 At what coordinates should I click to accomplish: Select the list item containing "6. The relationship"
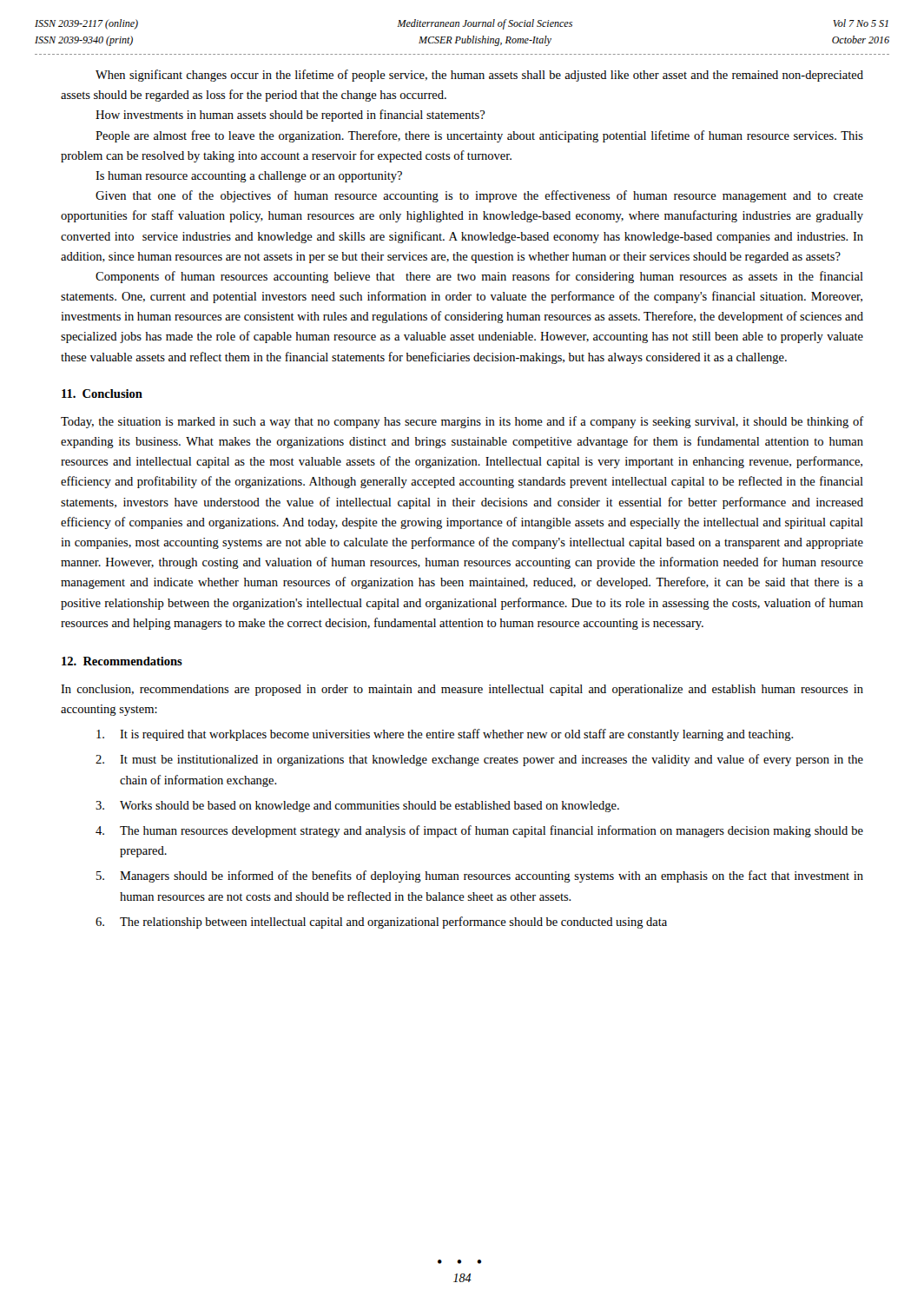[x=479, y=922]
